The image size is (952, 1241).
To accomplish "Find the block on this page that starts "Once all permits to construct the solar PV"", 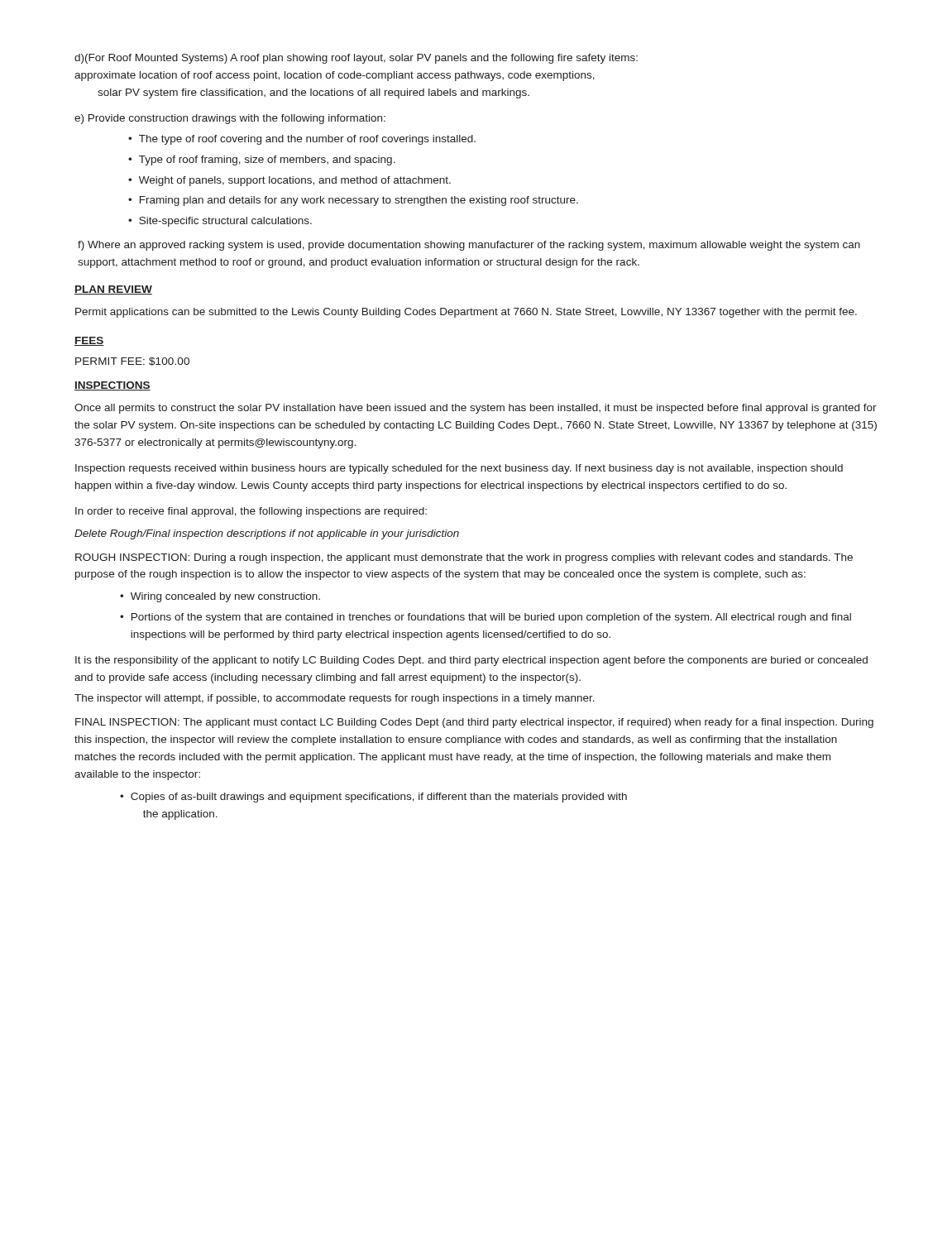I will click(476, 425).
